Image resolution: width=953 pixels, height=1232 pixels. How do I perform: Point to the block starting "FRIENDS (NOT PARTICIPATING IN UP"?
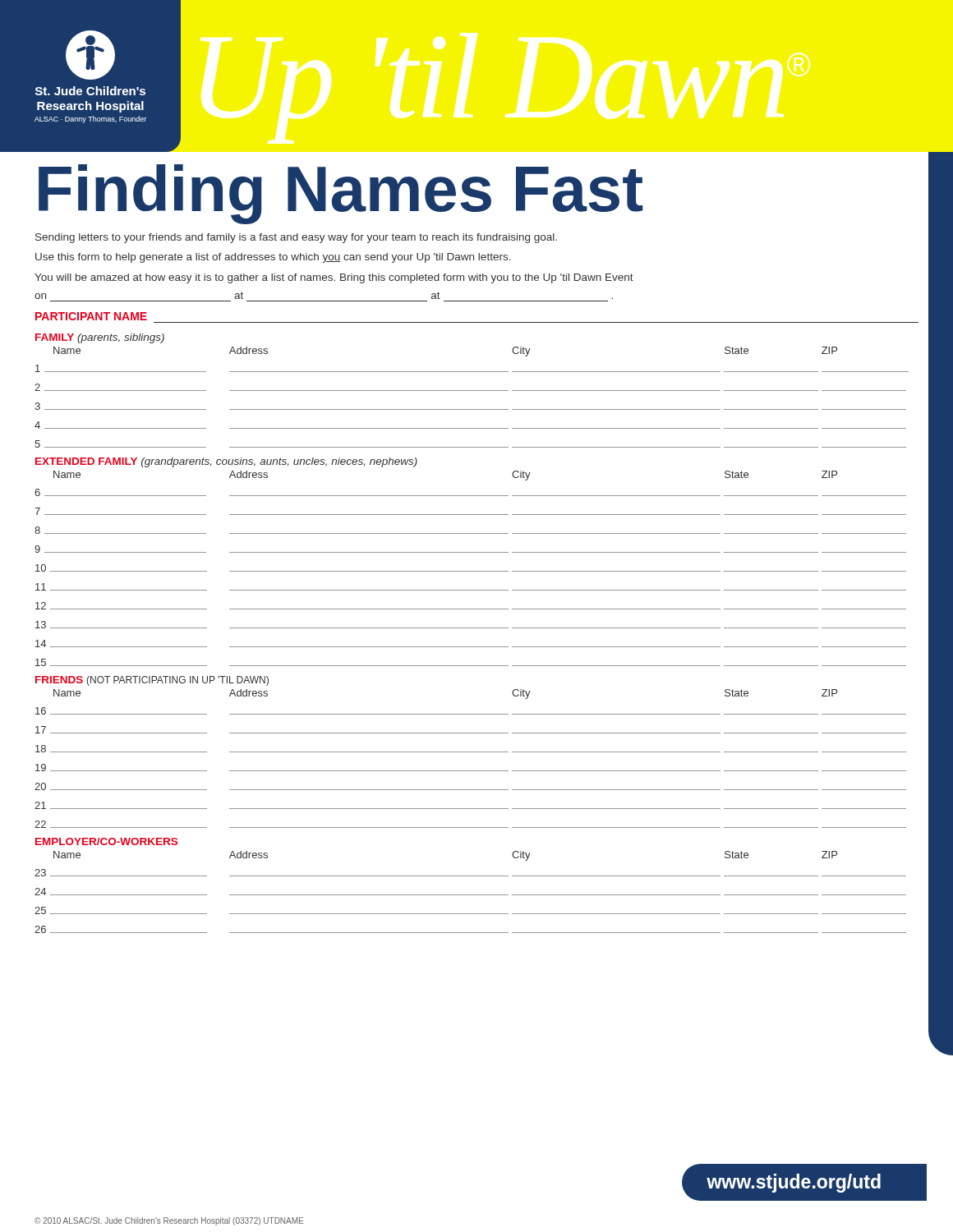152,679
